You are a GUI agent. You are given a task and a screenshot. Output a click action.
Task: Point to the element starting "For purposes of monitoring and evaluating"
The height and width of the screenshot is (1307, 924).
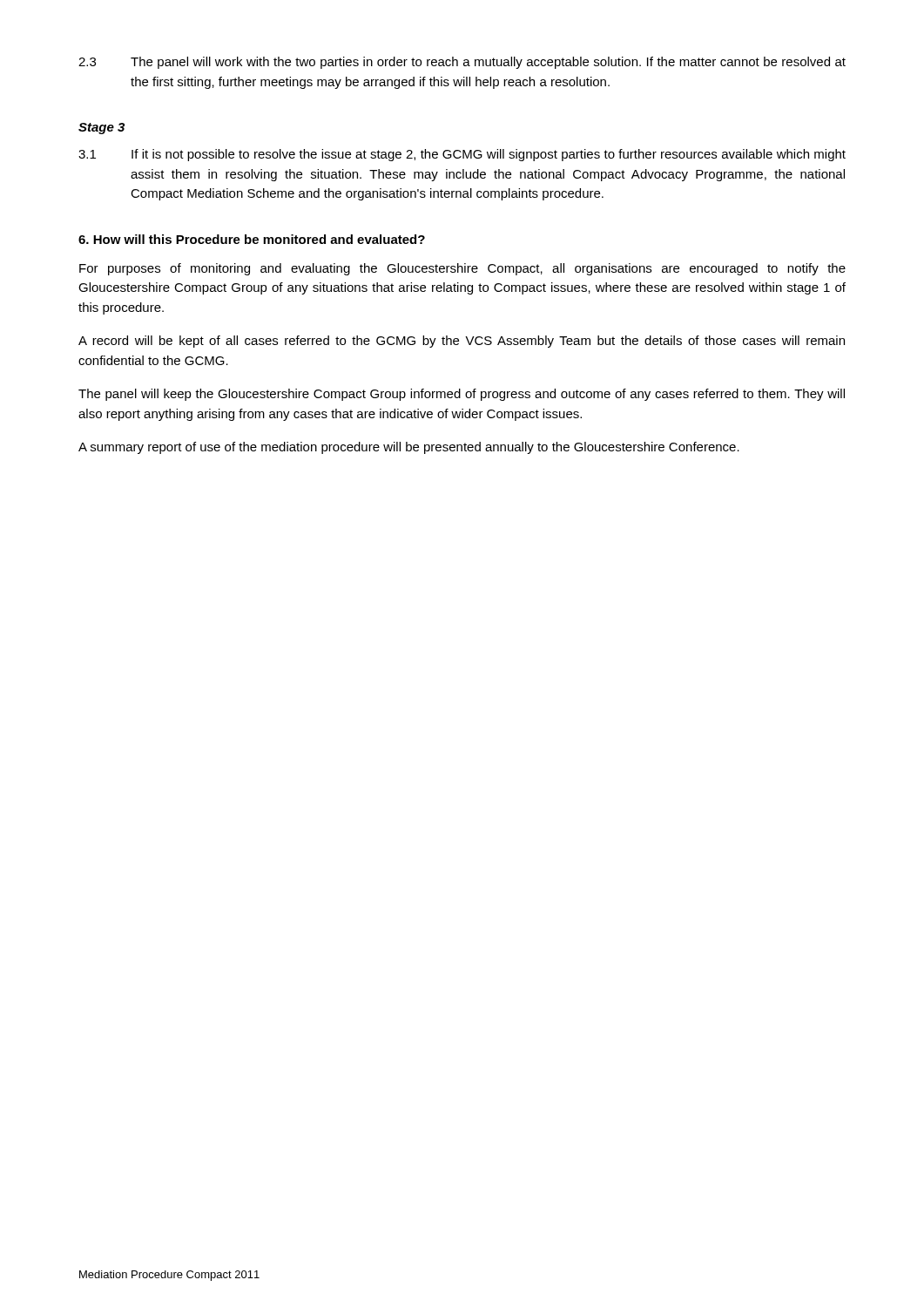click(462, 287)
